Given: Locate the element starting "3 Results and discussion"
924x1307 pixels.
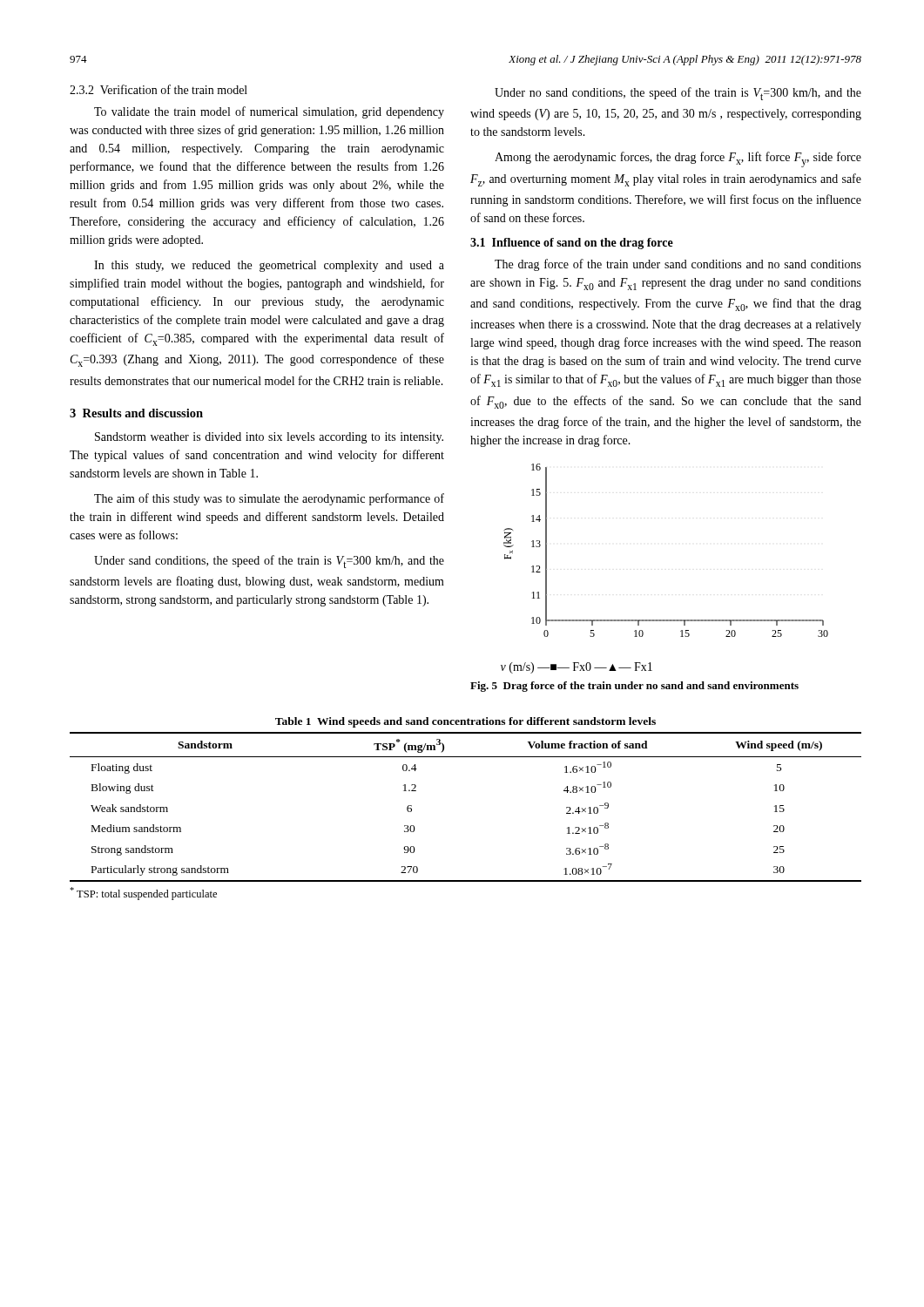Looking at the screenshot, I should pos(136,413).
